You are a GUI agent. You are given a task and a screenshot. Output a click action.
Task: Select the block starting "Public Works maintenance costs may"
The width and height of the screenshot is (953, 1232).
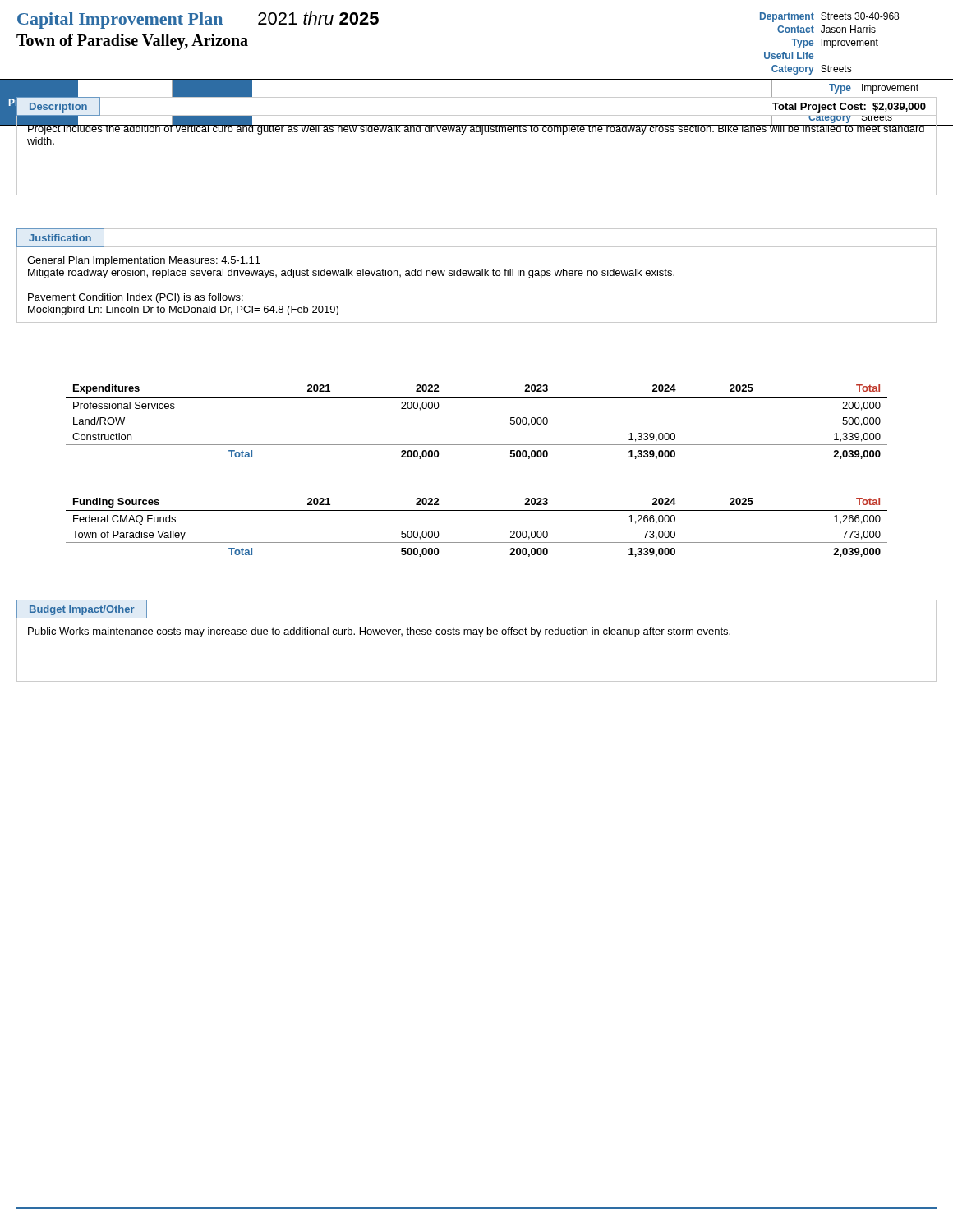coord(379,631)
